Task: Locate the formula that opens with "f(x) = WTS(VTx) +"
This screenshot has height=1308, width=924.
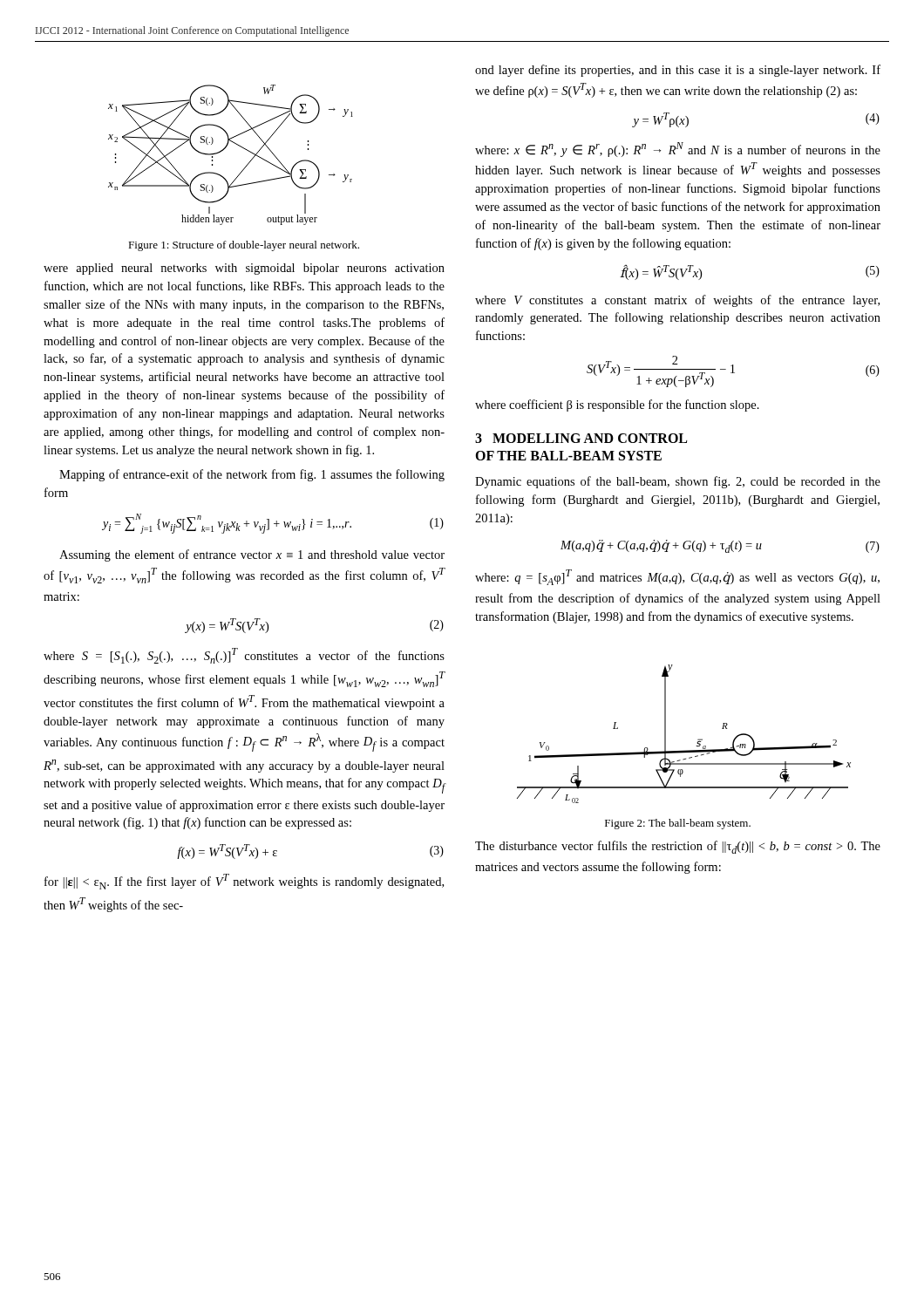Action: tap(244, 851)
